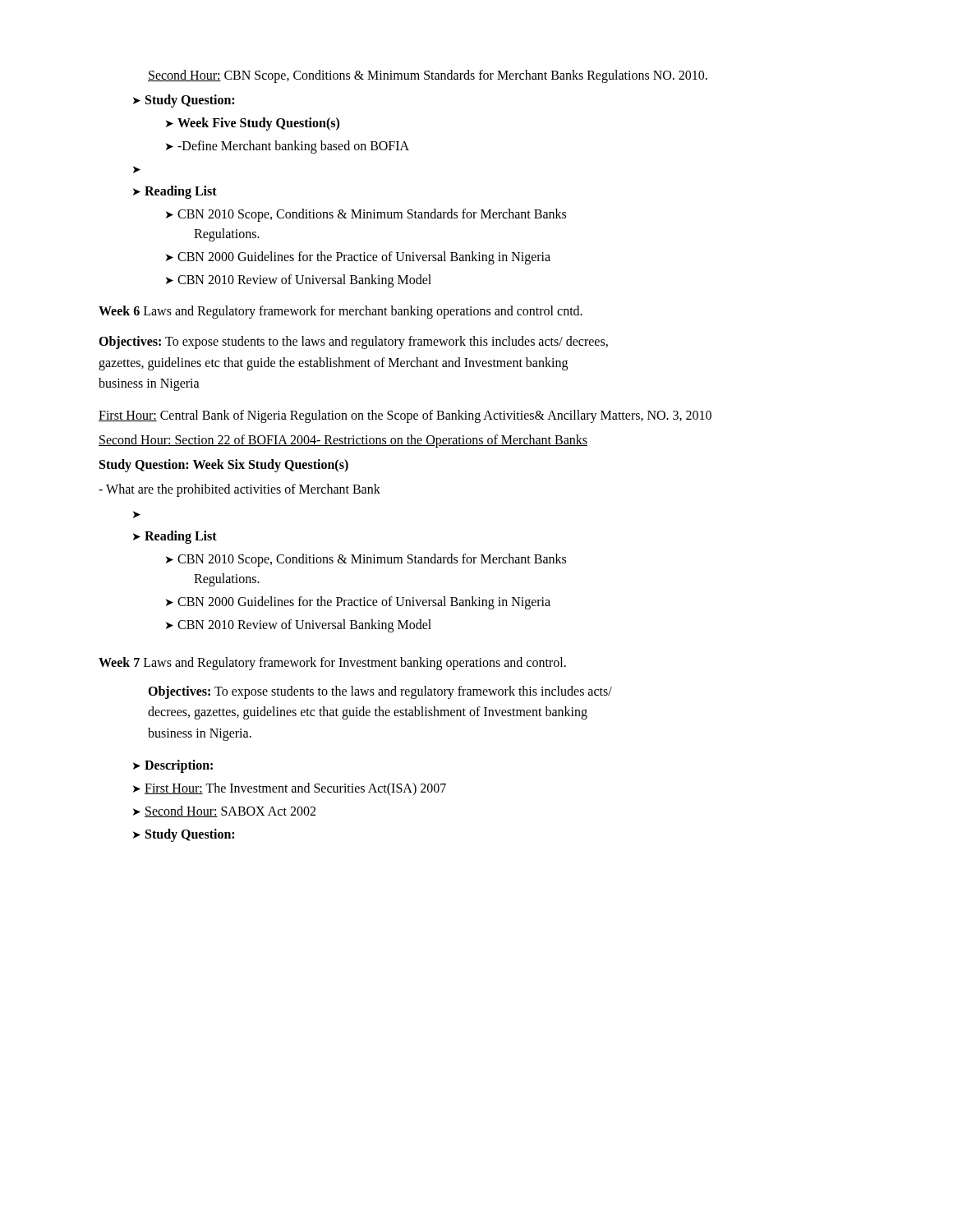Point to the region starting "First Hour: Central Bank of Nigeria Regulation"
The width and height of the screenshot is (953, 1232).
[x=405, y=415]
